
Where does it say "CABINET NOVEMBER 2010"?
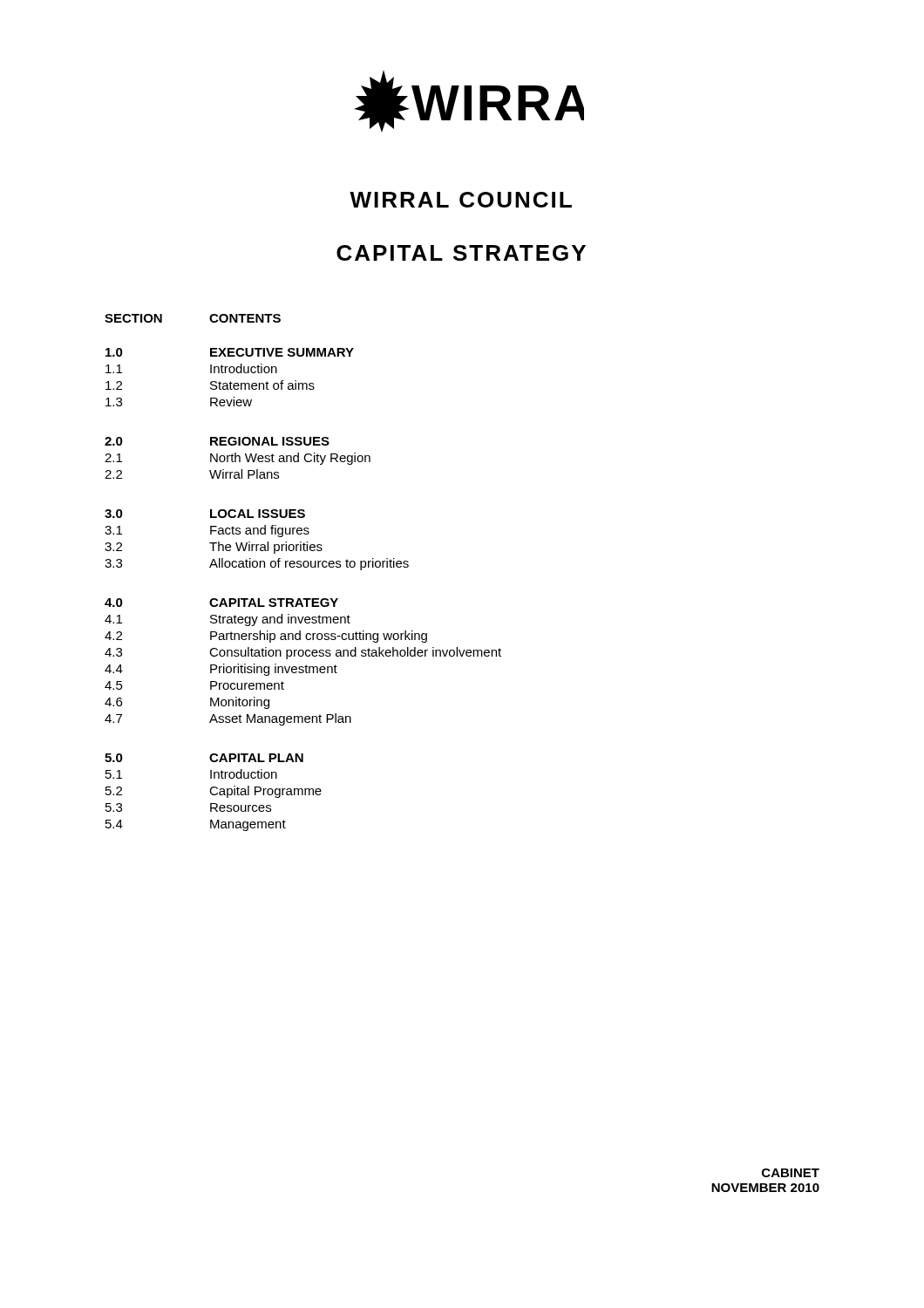tap(765, 1180)
